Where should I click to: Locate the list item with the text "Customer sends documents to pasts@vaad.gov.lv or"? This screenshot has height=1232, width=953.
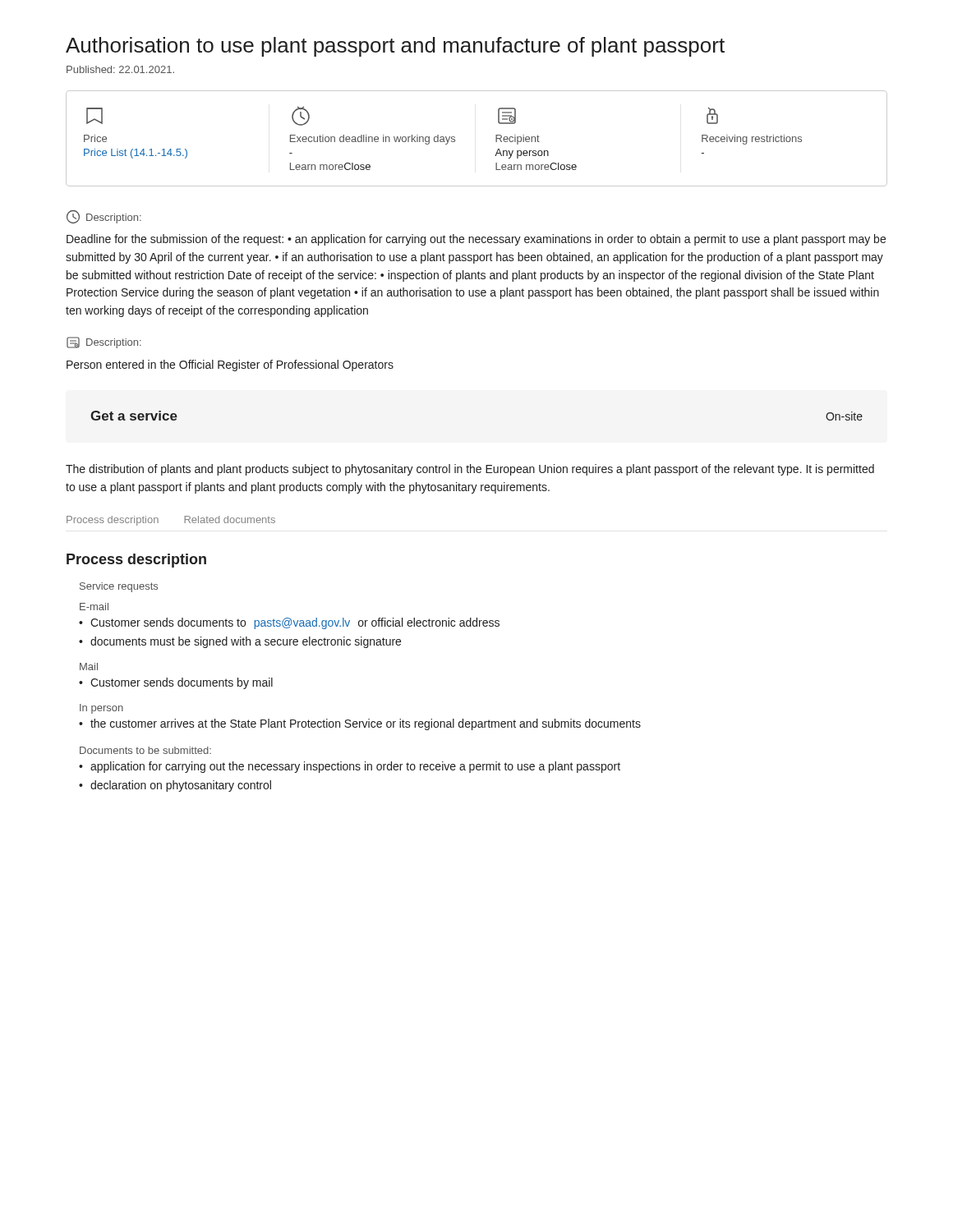coord(483,623)
